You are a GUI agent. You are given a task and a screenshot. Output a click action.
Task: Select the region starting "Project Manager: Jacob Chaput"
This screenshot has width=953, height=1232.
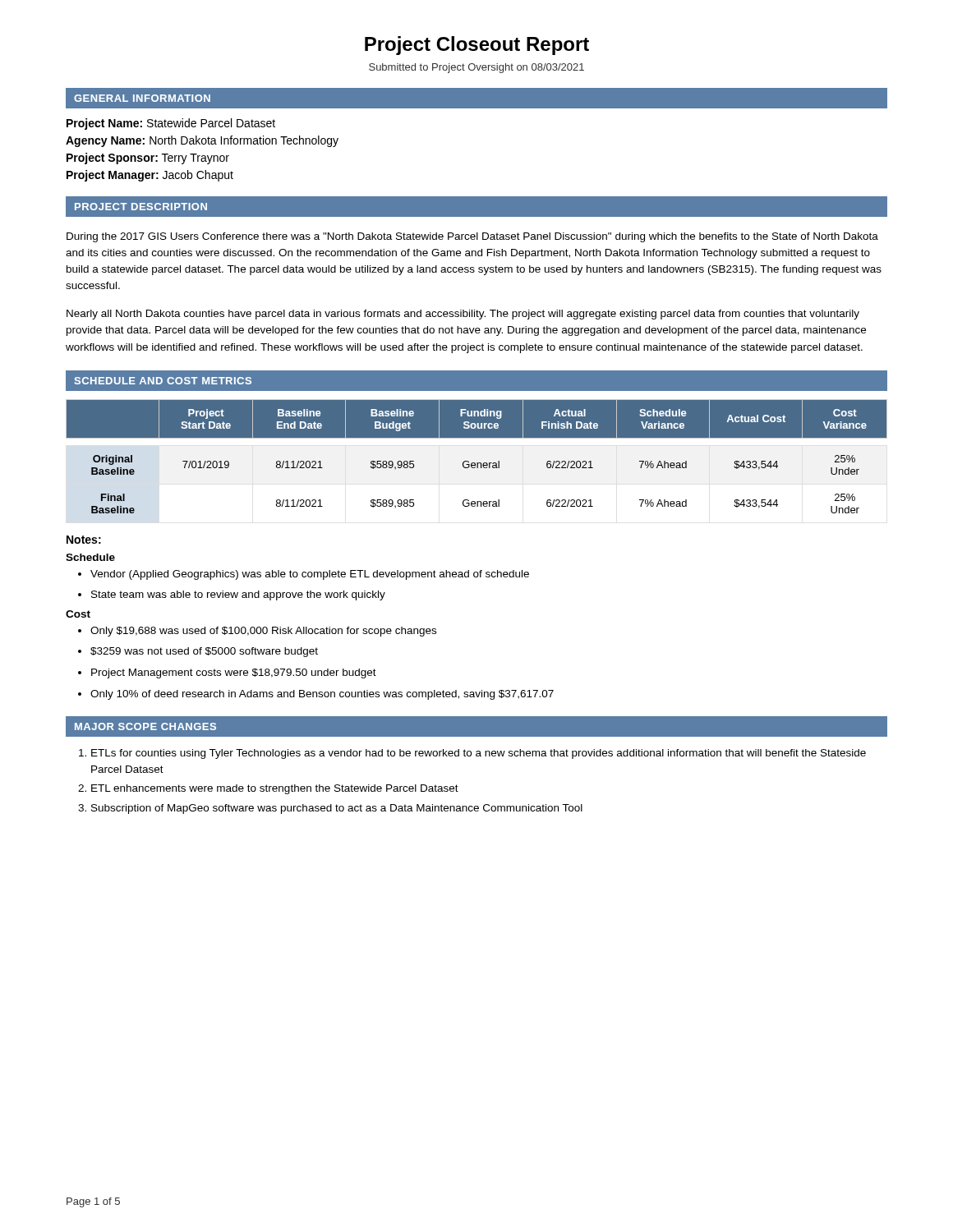(x=149, y=175)
